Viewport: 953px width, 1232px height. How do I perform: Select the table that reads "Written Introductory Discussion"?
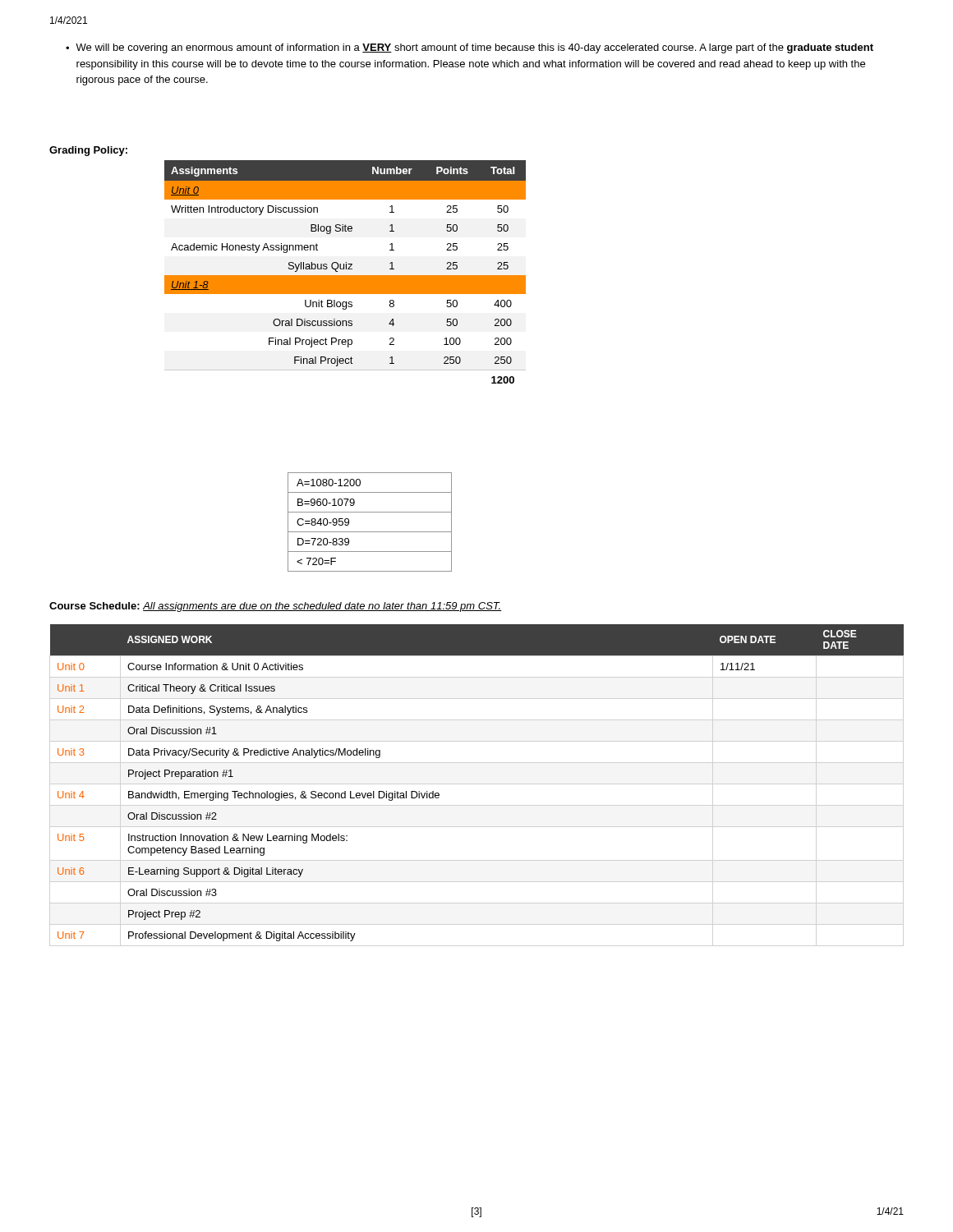click(345, 275)
